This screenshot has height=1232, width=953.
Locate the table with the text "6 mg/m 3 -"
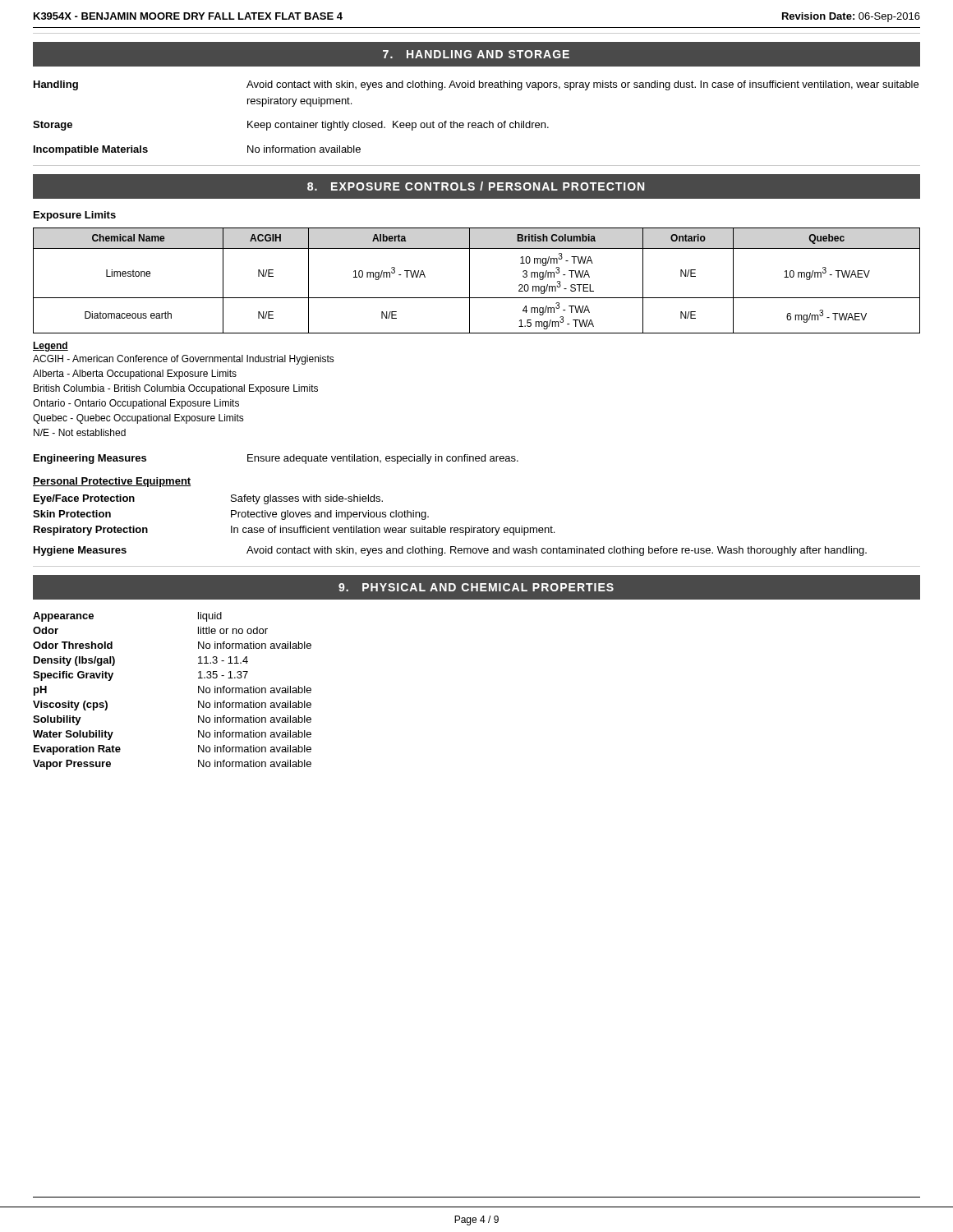pyautogui.click(x=476, y=281)
